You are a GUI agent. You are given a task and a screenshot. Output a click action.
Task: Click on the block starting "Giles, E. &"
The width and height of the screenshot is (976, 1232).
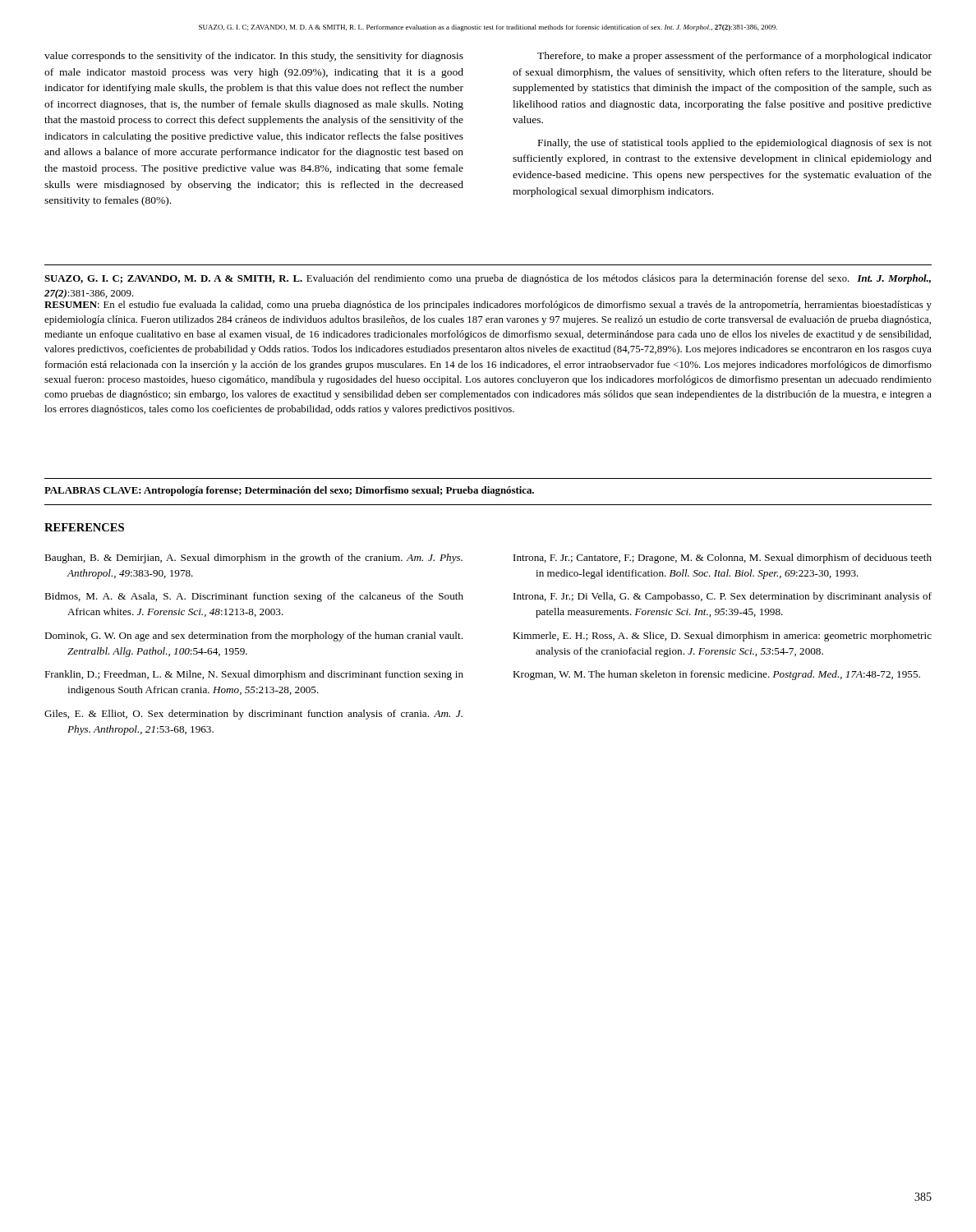[254, 721]
